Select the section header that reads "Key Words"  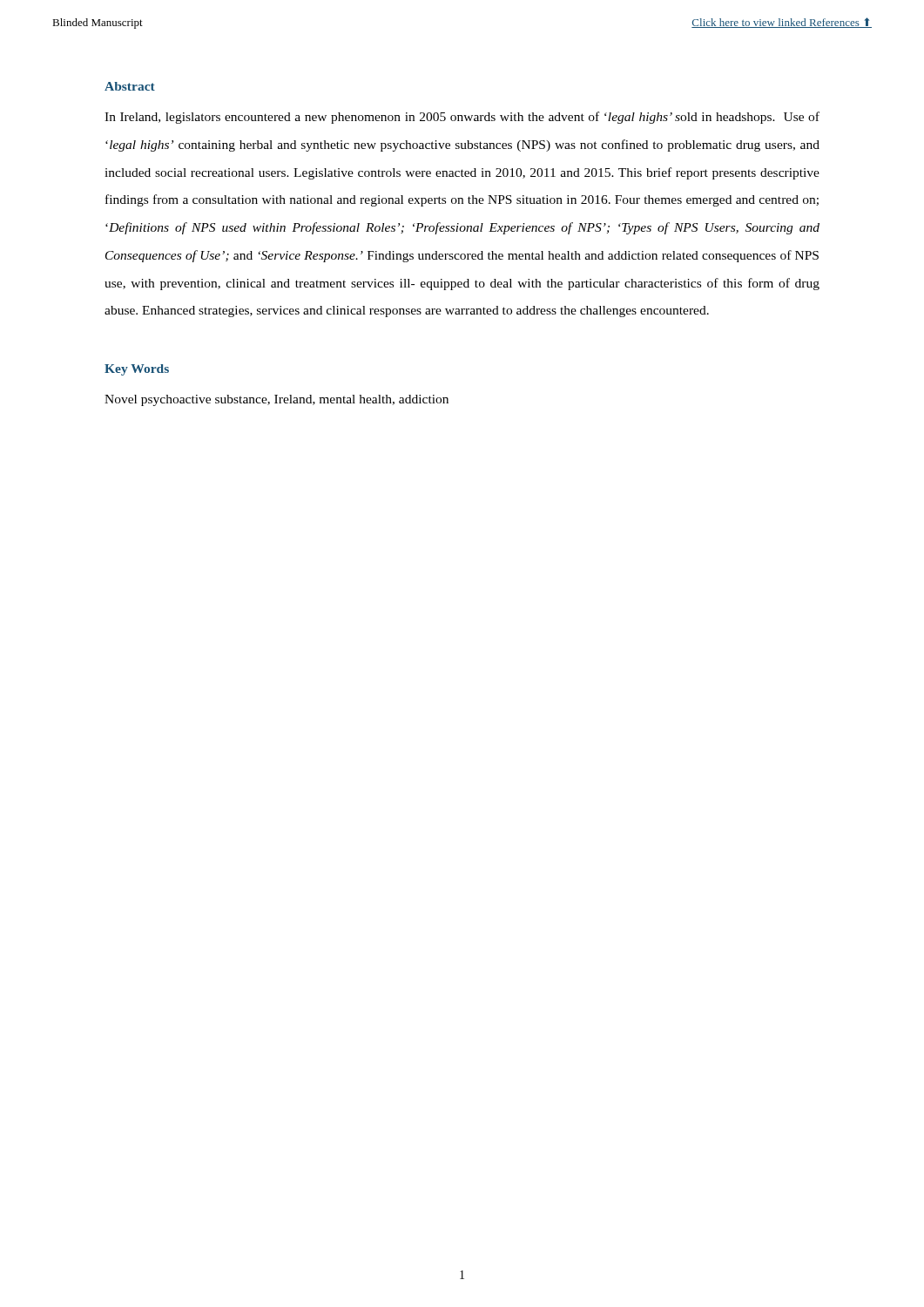coord(137,368)
